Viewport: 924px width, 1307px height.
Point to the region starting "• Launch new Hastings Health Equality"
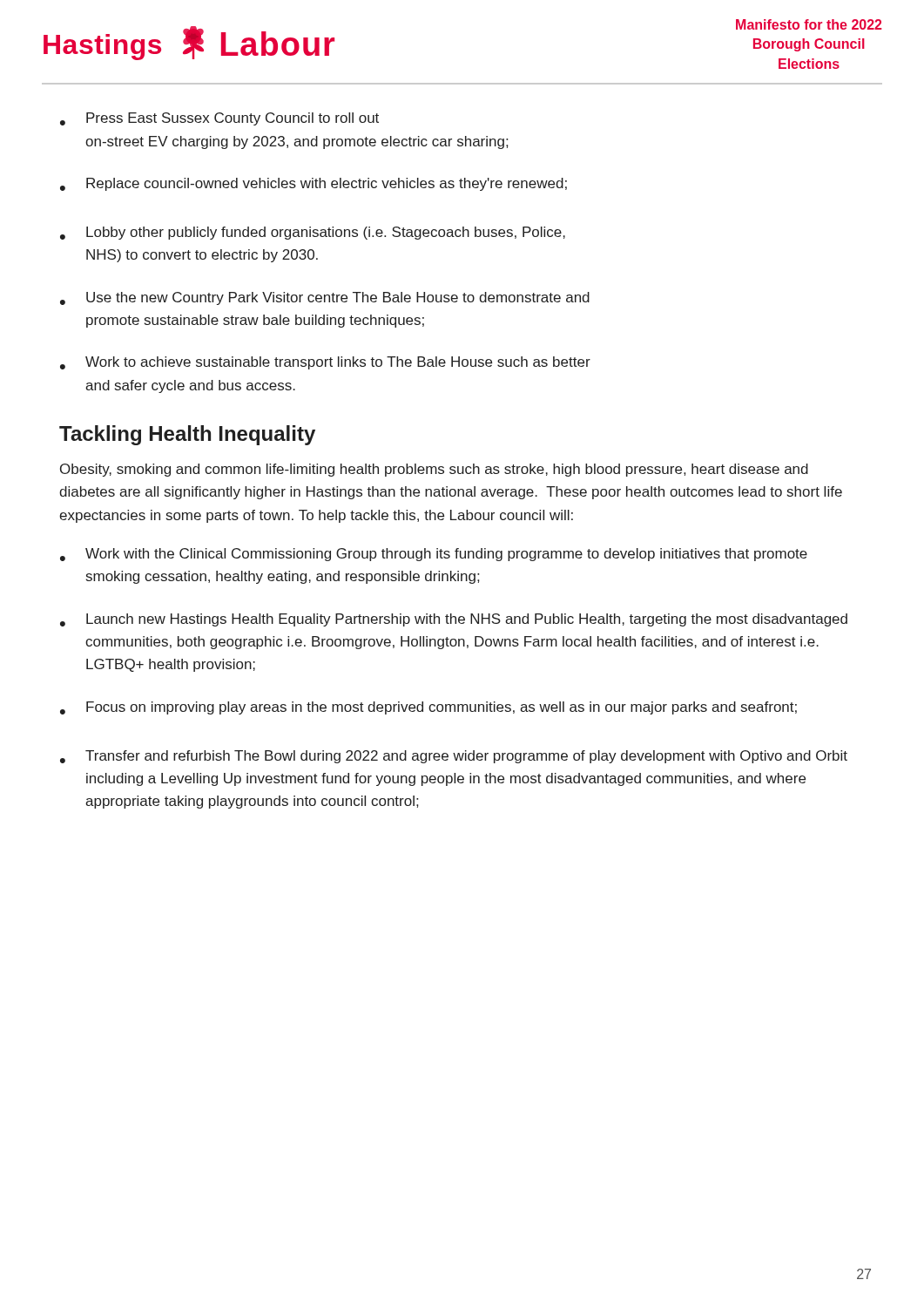click(x=462, y=642)
